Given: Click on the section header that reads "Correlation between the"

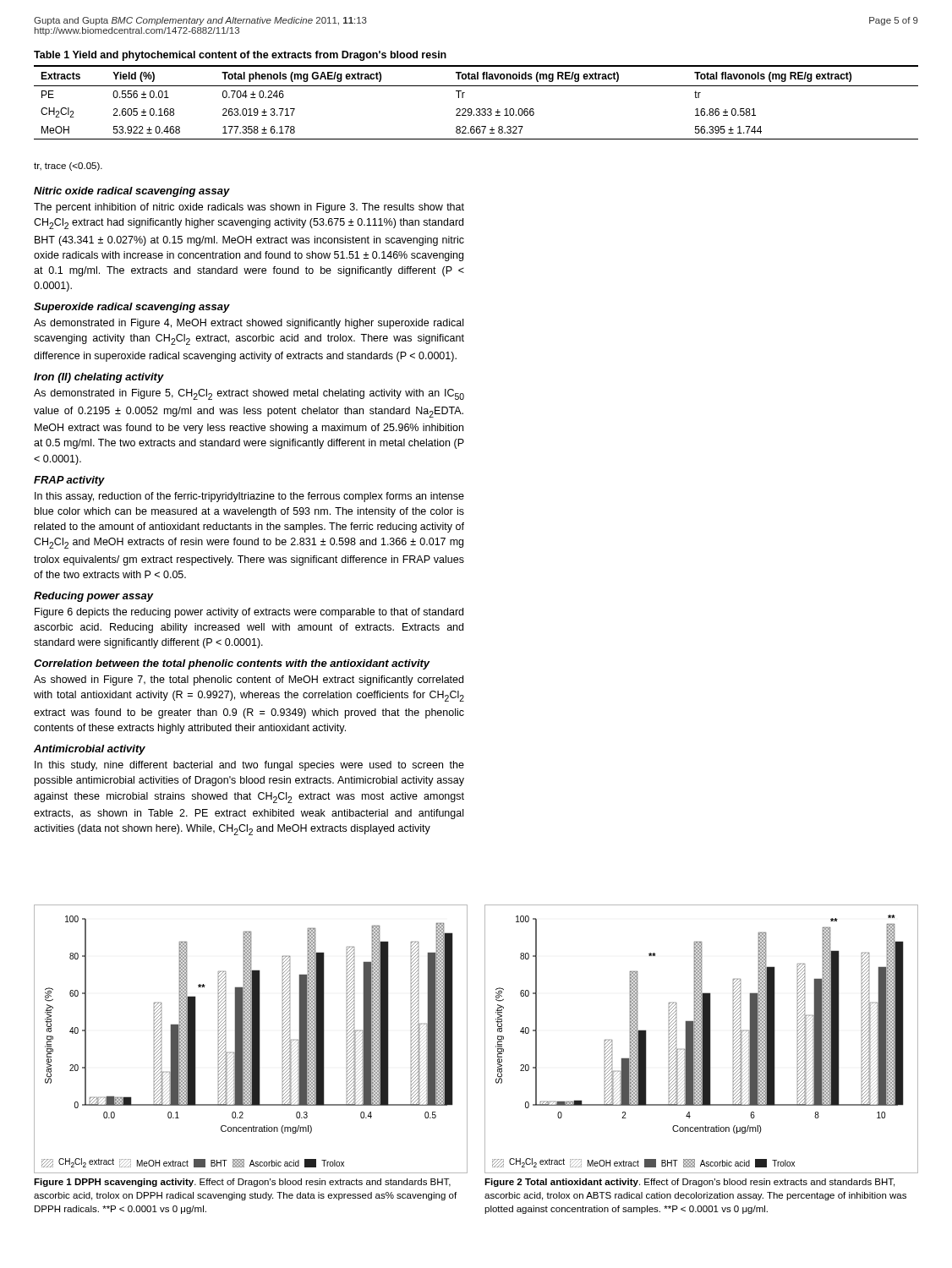Looking at the screenshot, I should click(232, 663).
